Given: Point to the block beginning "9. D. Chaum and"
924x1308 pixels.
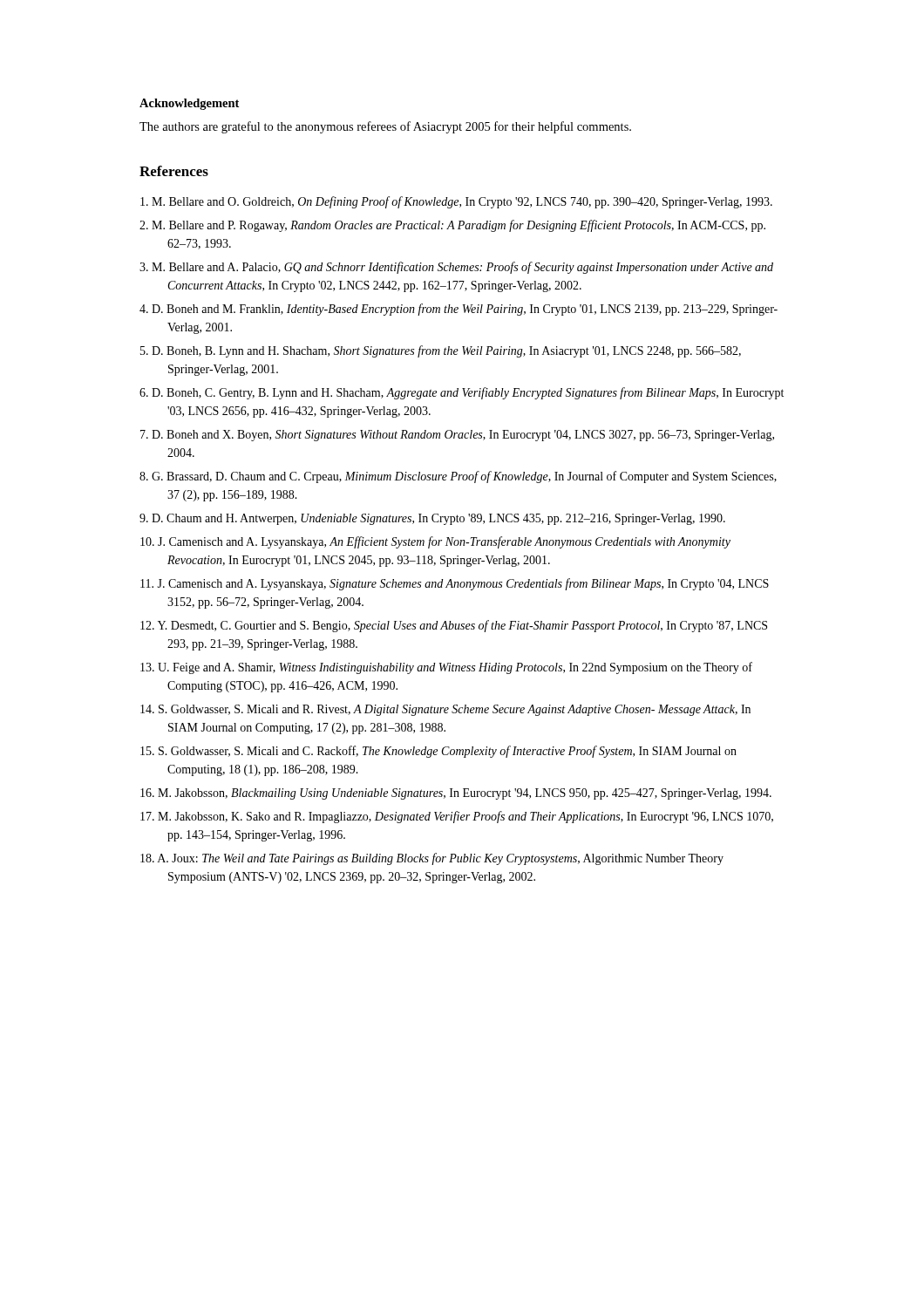Looking at the screenshot, I should click(433, 518).
